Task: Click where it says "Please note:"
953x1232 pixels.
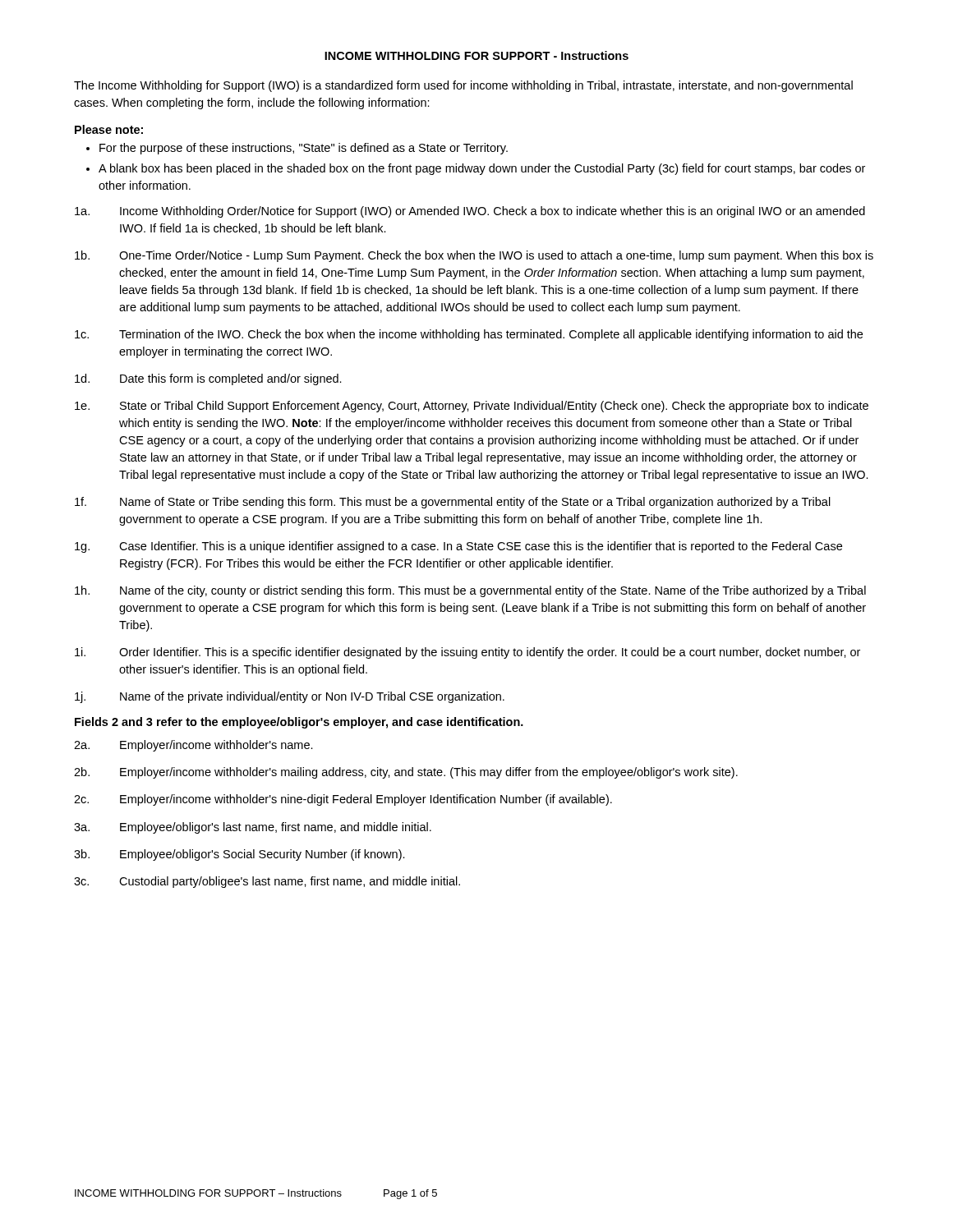Action: pyautogui.click(x=109, y=130)
